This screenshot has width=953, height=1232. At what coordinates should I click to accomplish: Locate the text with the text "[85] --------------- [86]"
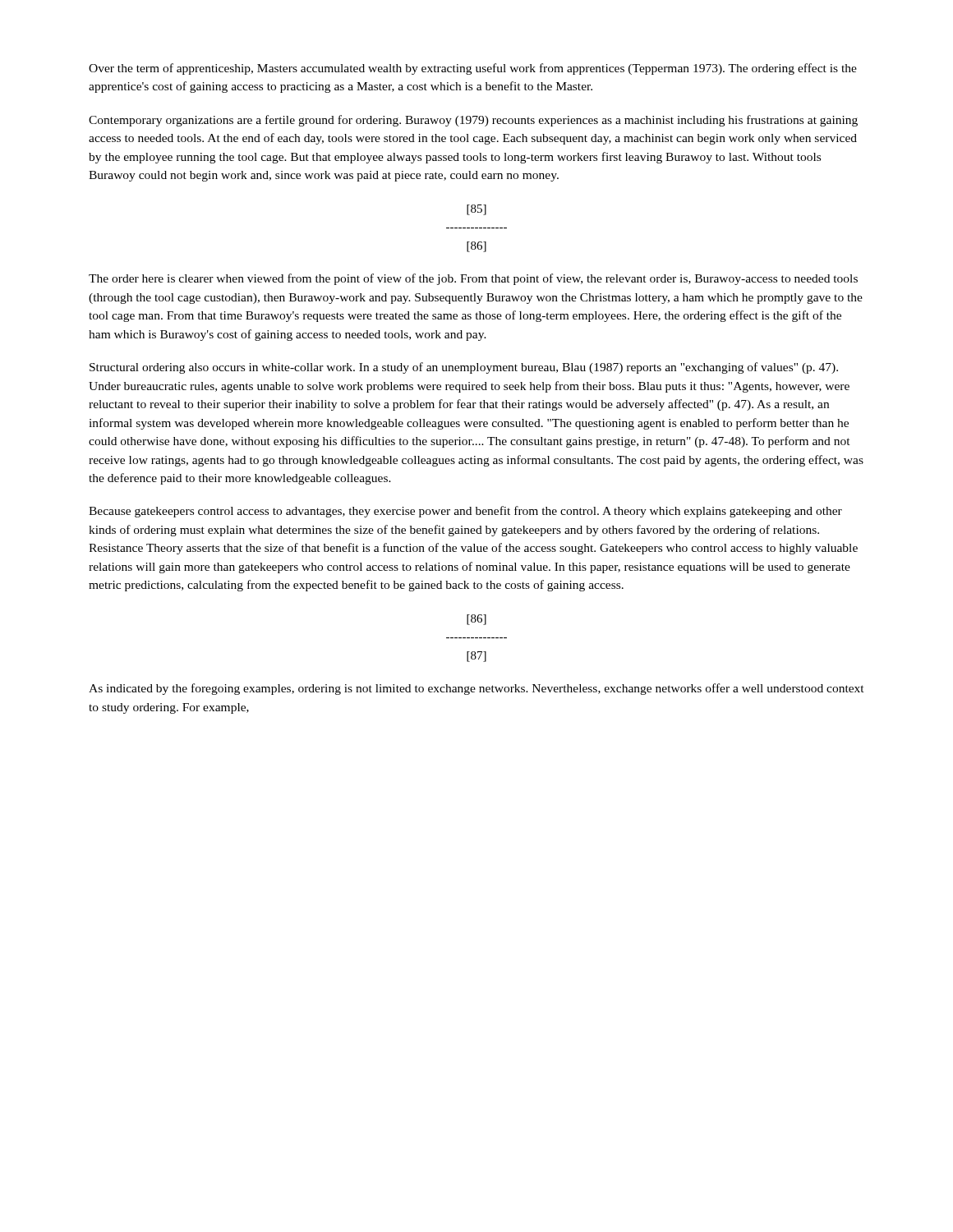[476, 227]
